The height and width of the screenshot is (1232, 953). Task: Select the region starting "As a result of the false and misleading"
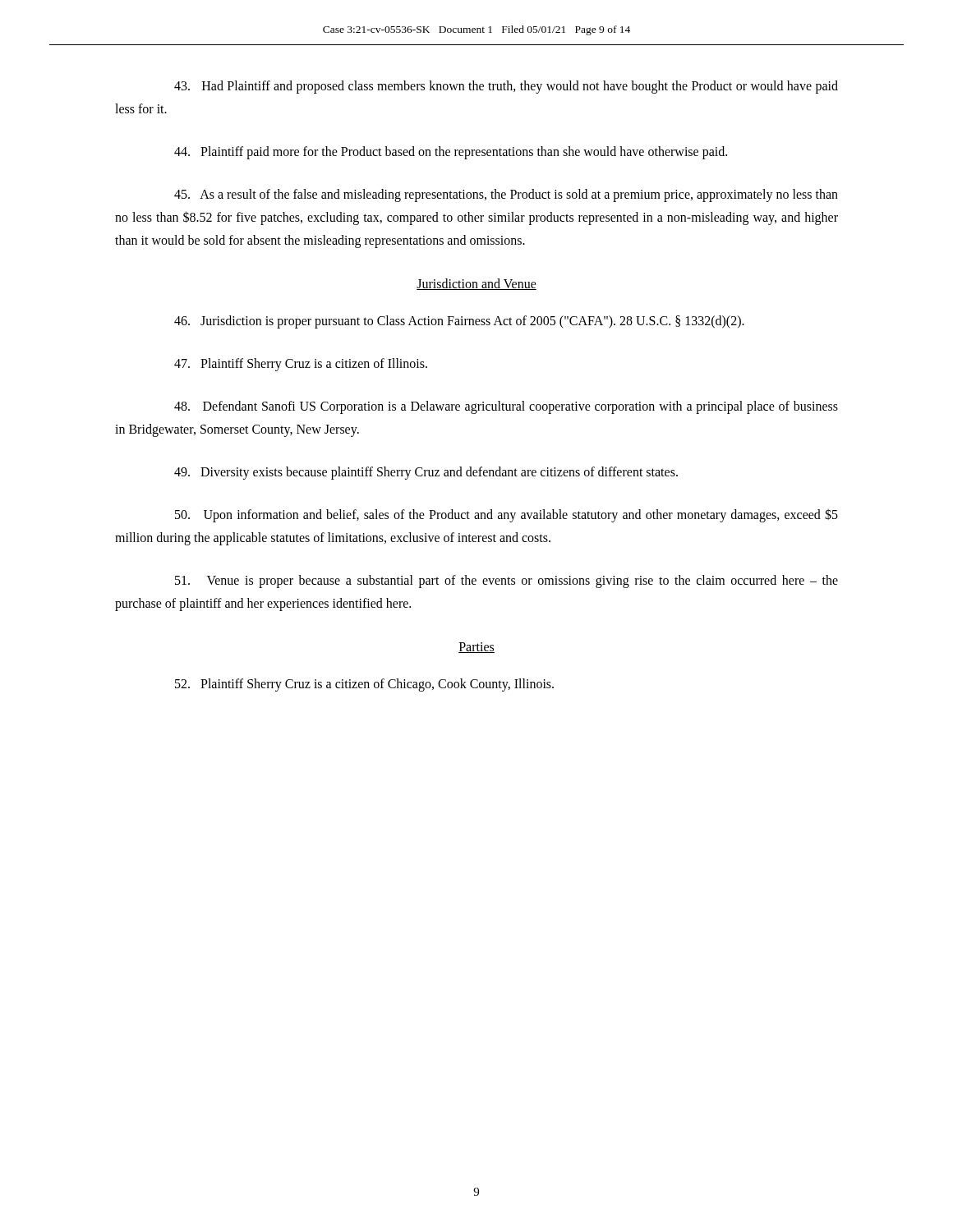tap(476, 218)
